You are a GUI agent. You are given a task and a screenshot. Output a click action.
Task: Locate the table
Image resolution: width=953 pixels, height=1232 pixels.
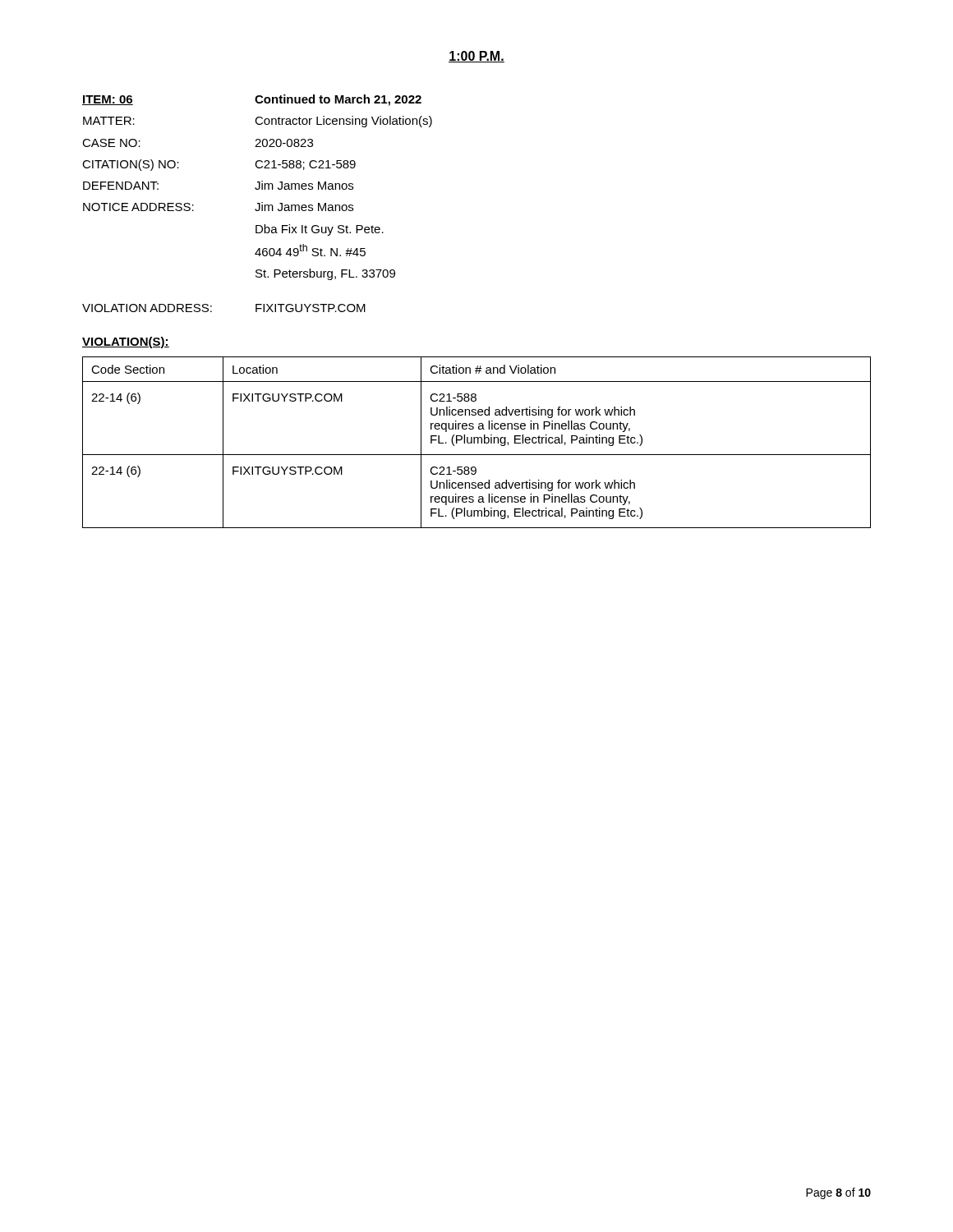click(476, 442)
